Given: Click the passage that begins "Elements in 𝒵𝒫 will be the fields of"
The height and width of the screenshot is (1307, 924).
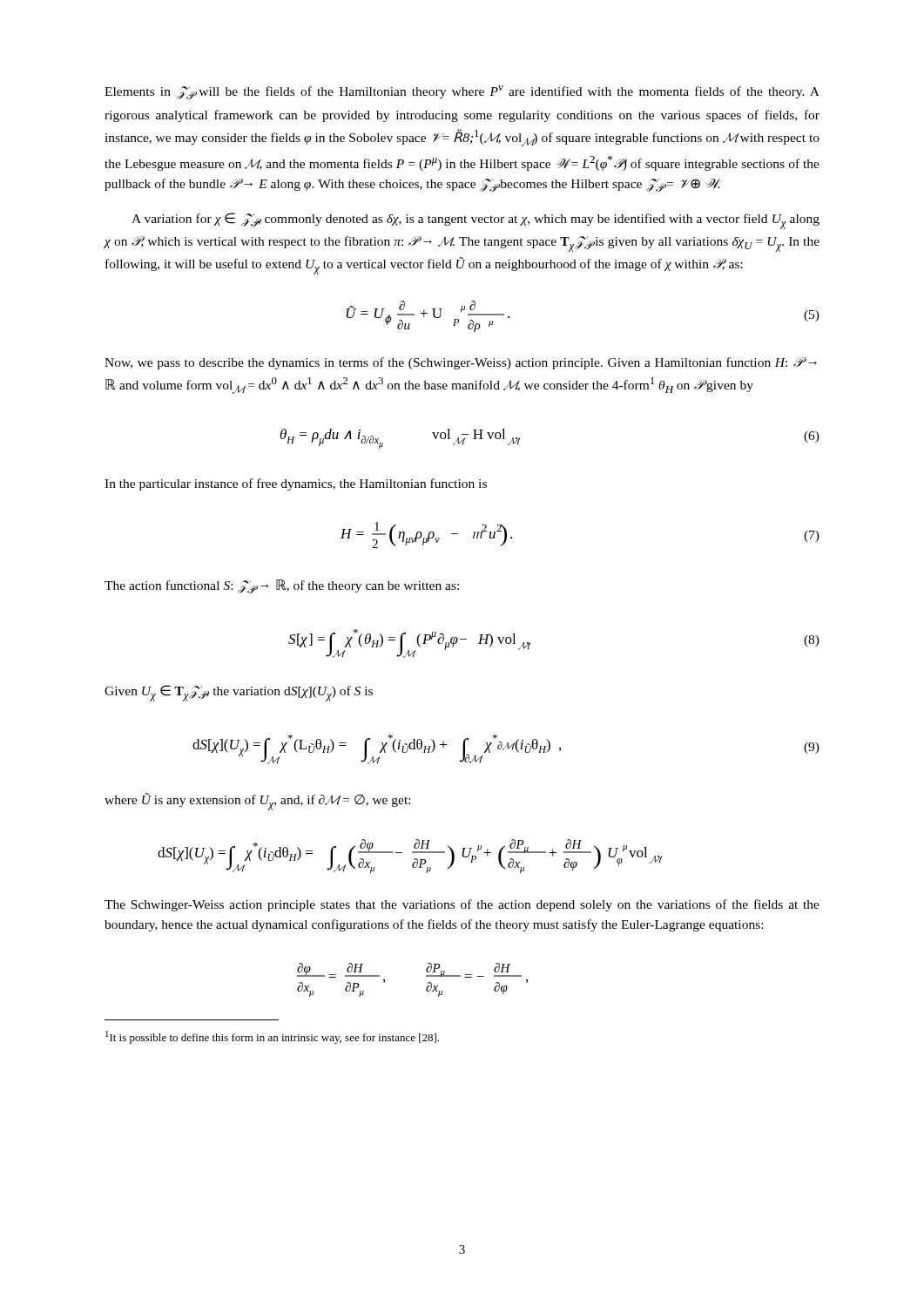Looking at the screenshot, I should tap(462, 137).
